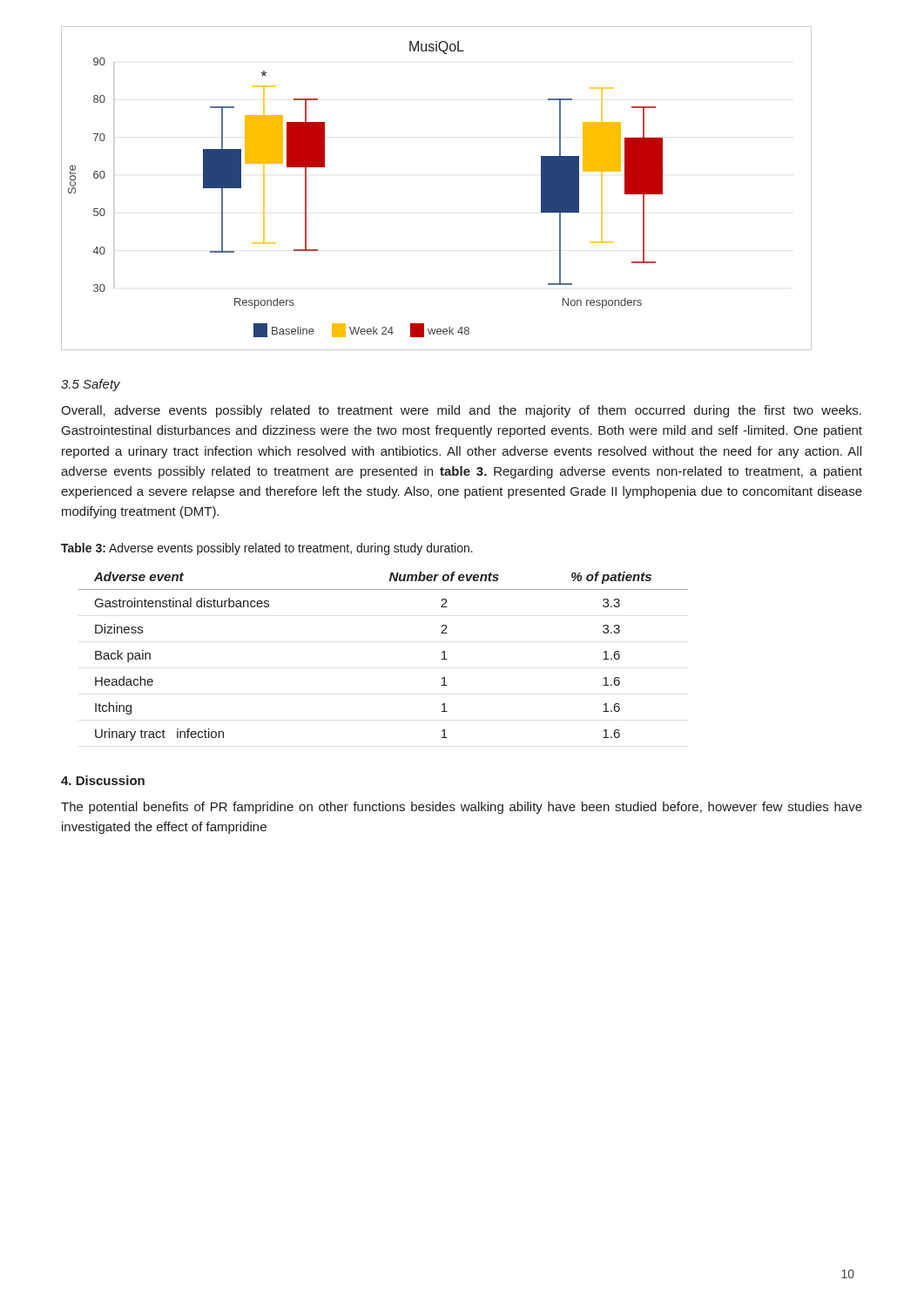The height and width of the screenshot is (1307, 924).
Task: Find the table that mentions "Urinary tract infection"
Action: click(462, 655)
